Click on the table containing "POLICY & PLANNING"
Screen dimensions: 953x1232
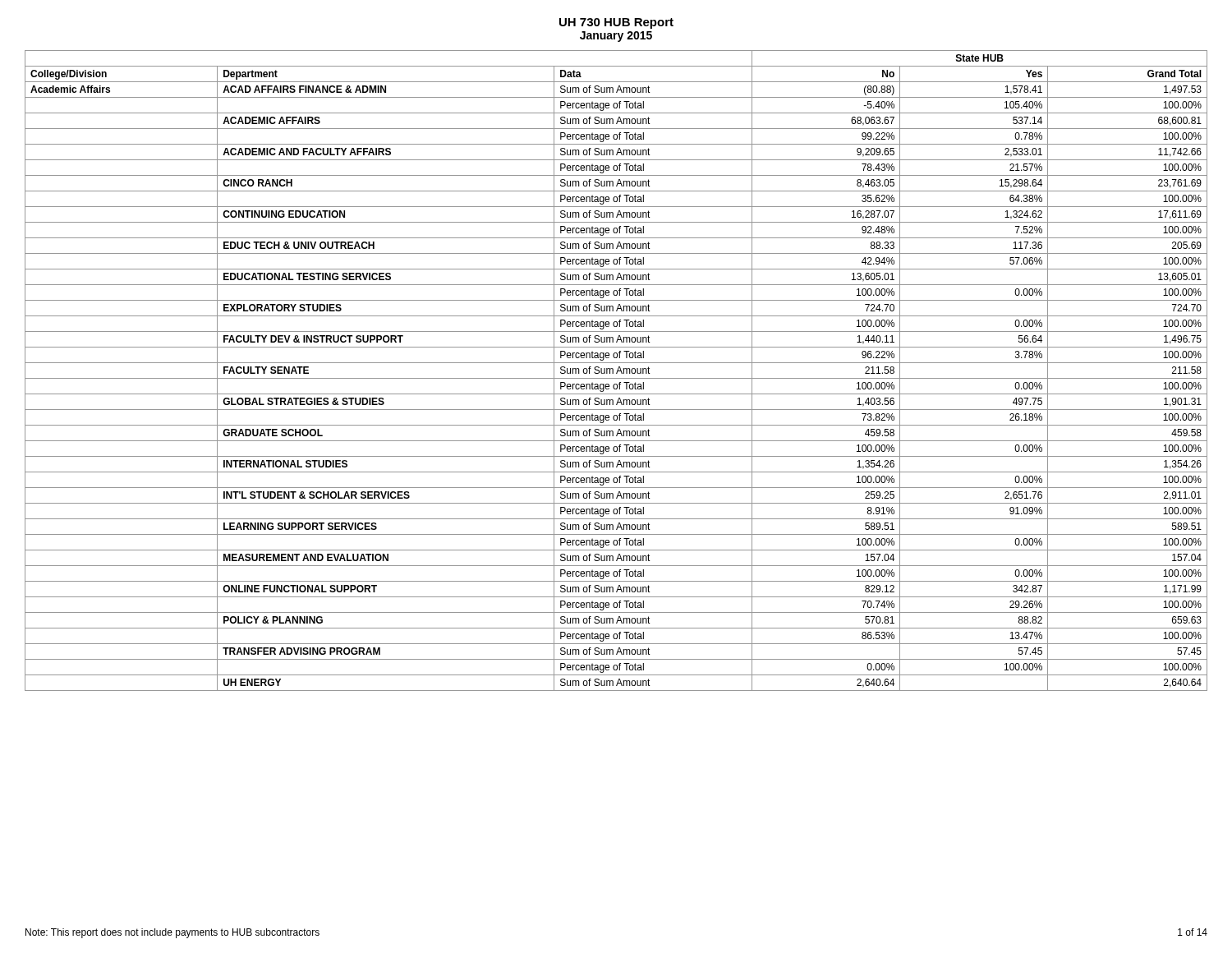(x=616, y=371)
